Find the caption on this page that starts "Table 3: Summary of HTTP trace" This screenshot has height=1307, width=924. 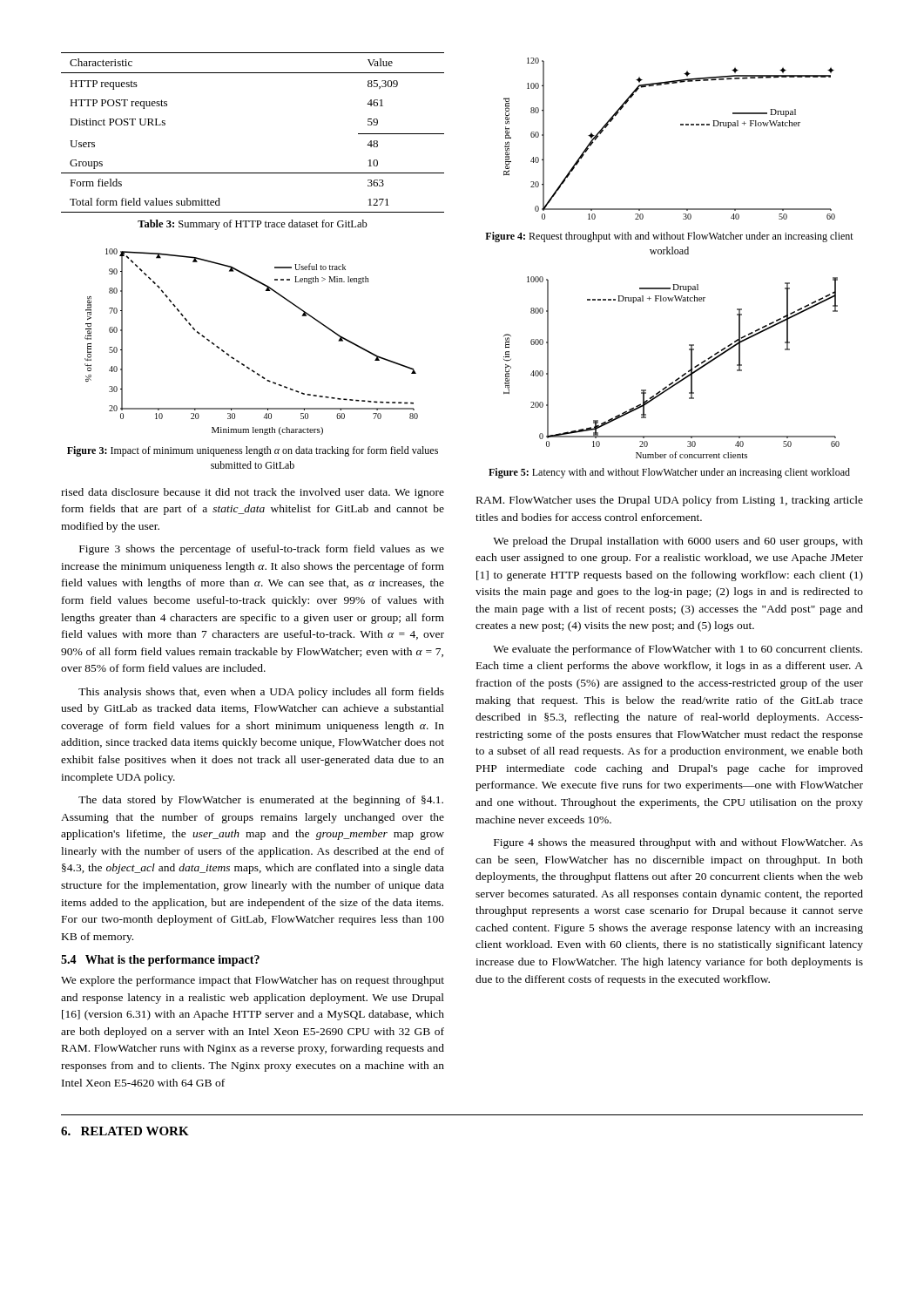coord(253,224)
